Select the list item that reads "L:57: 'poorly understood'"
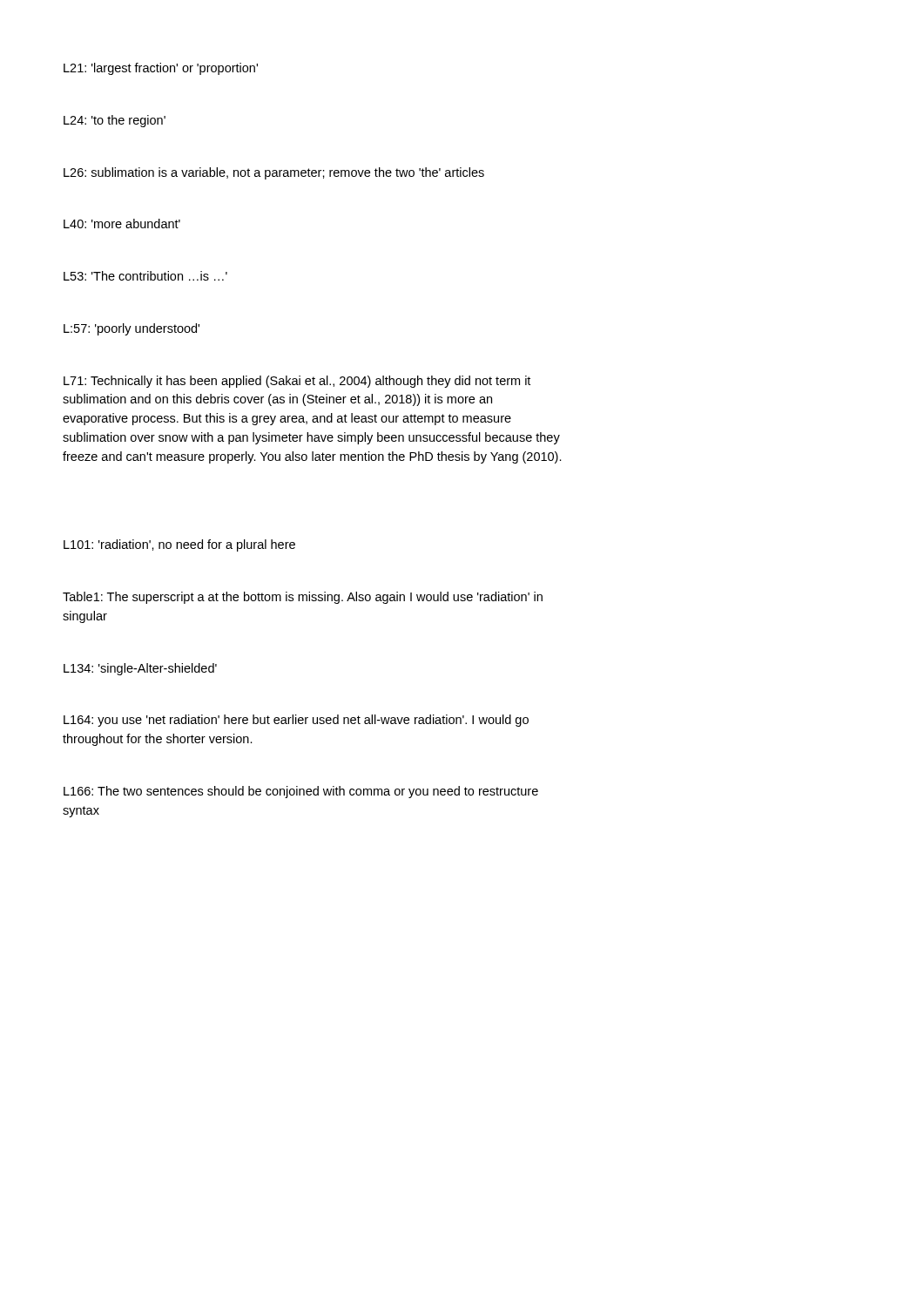924x1307 pixels. (x=132, y=329)
